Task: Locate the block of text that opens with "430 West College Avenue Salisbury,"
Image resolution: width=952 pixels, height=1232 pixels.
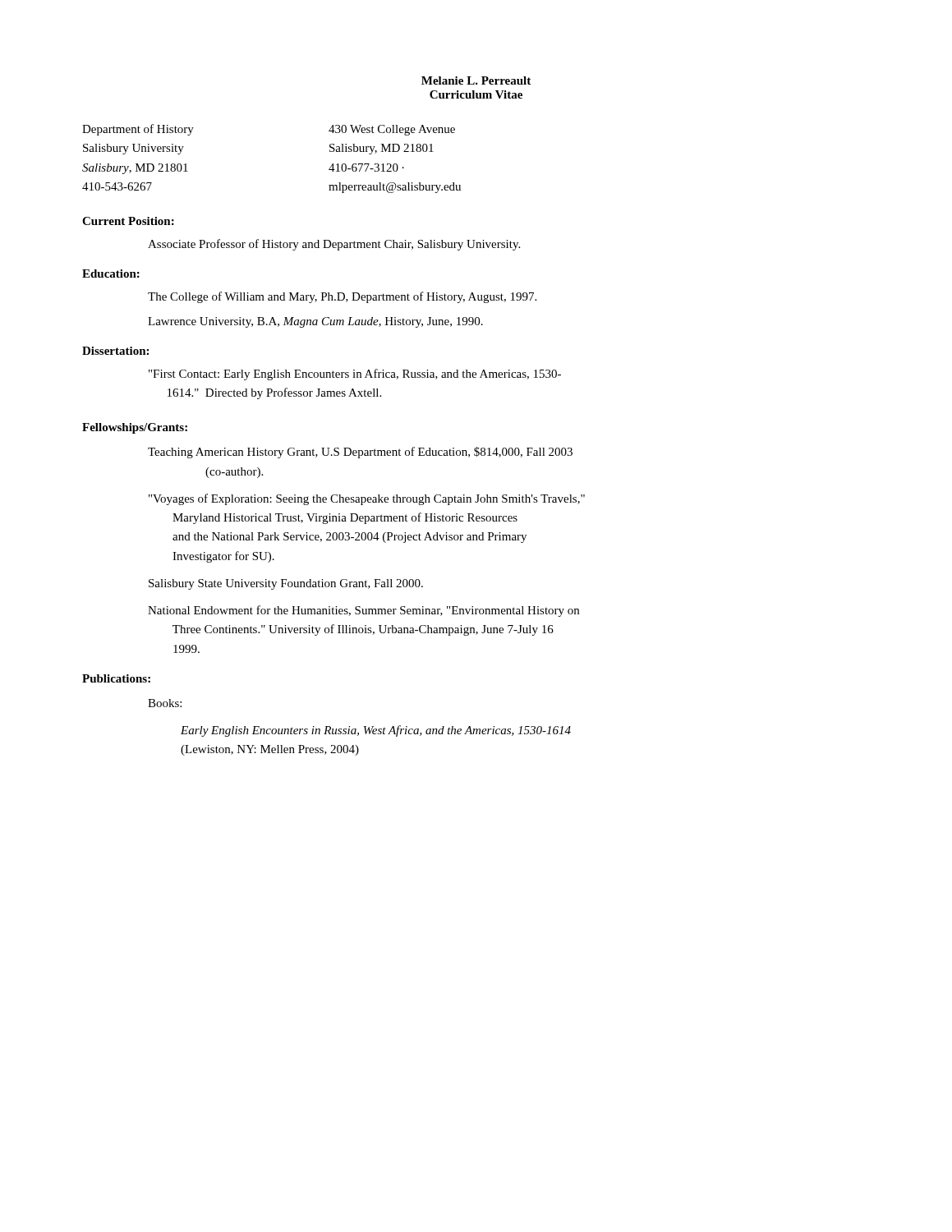Action: 392,130
